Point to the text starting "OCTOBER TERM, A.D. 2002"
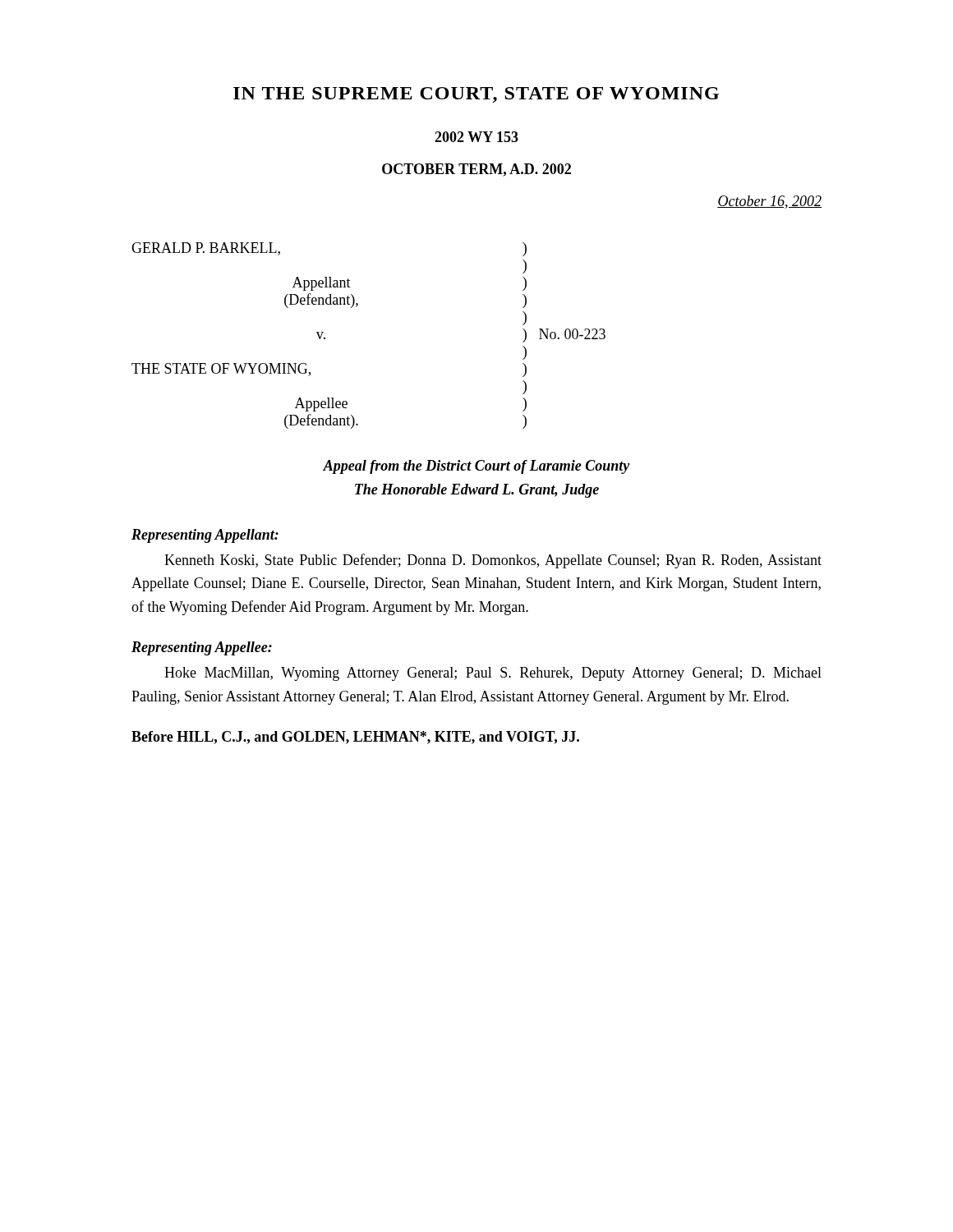 click(x=476, y=169)
